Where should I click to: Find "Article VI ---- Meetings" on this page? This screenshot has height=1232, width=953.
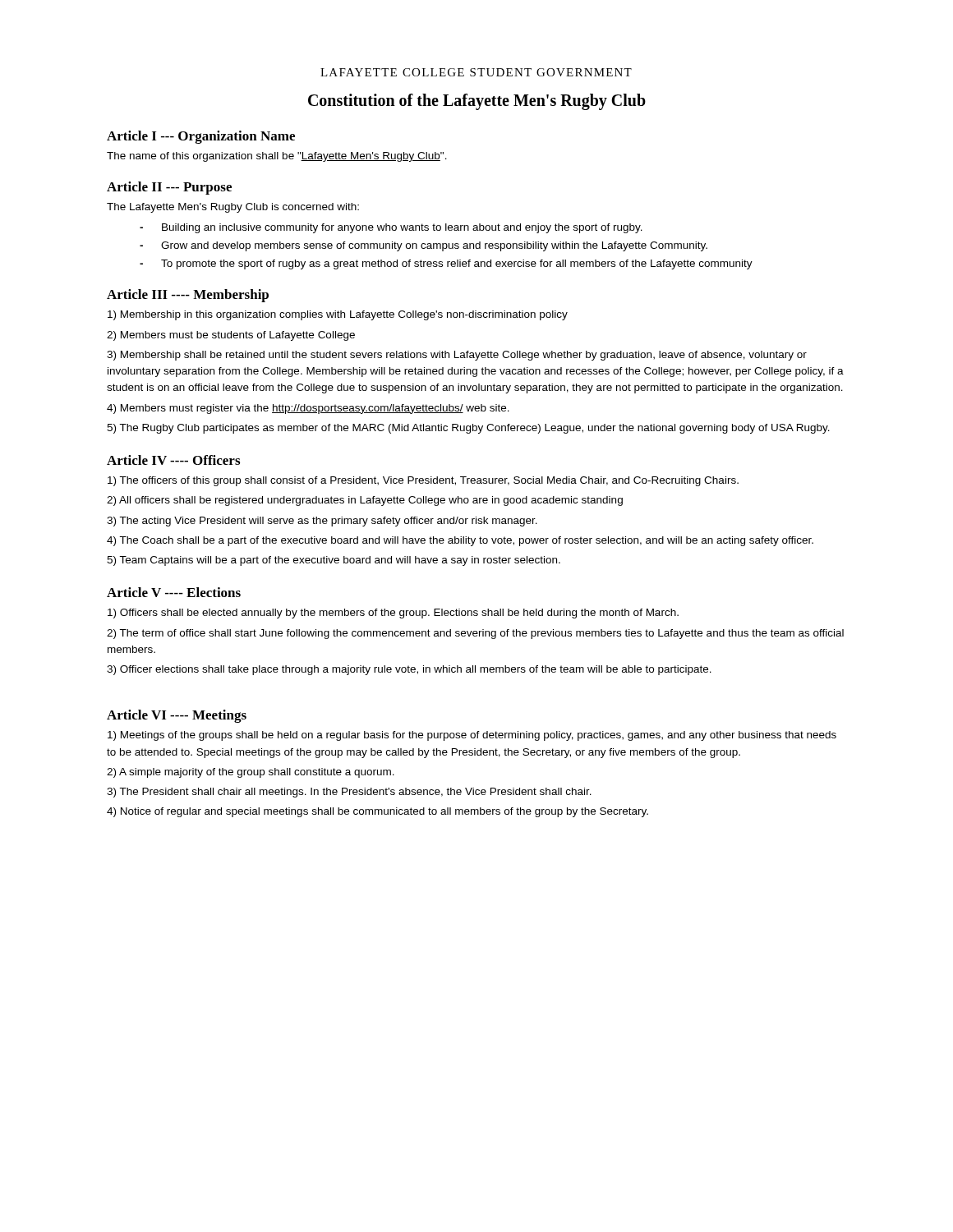pos(177,715)
